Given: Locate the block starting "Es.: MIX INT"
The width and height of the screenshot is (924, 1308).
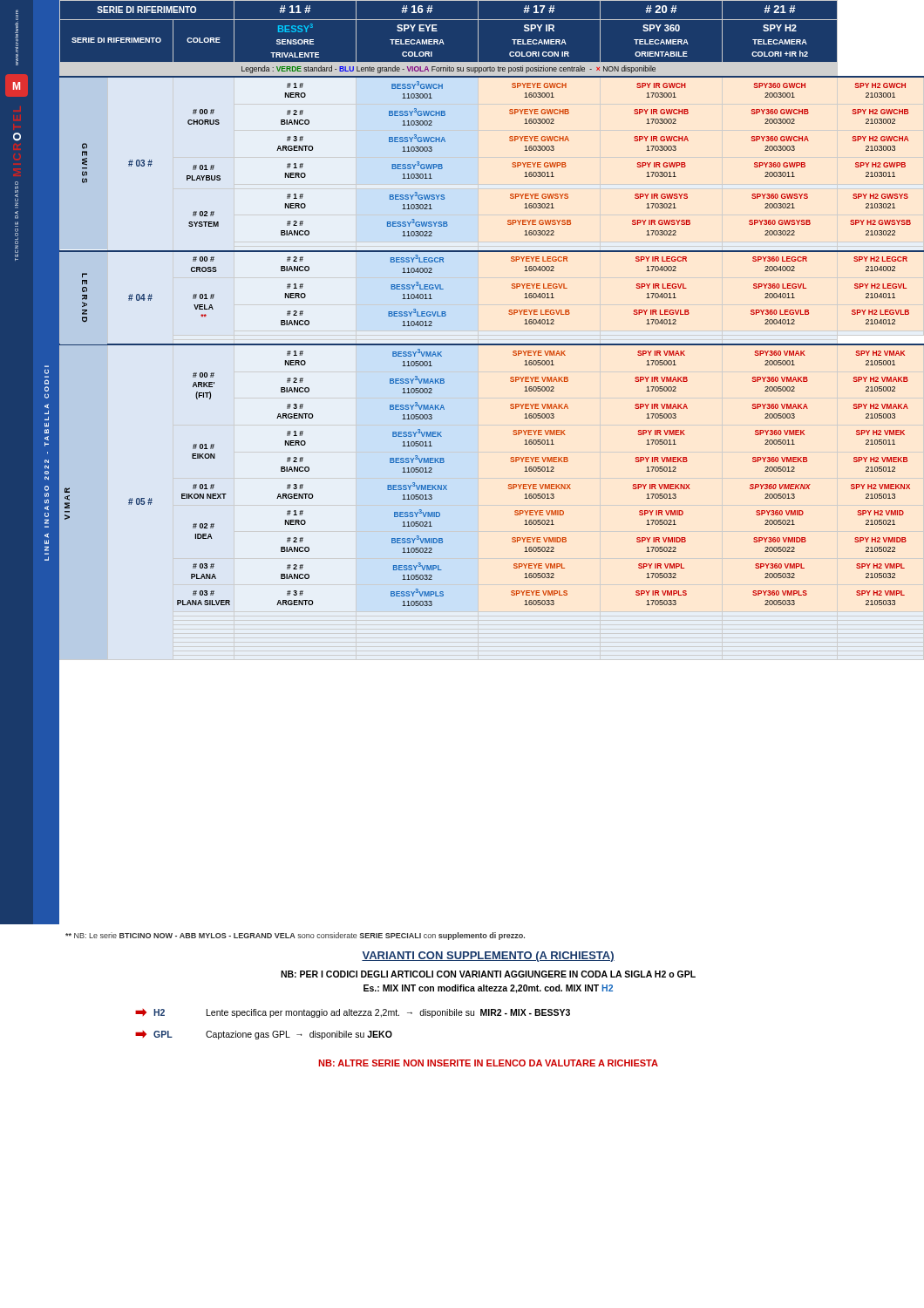Looking at the screenshot, I should (488, 988).
